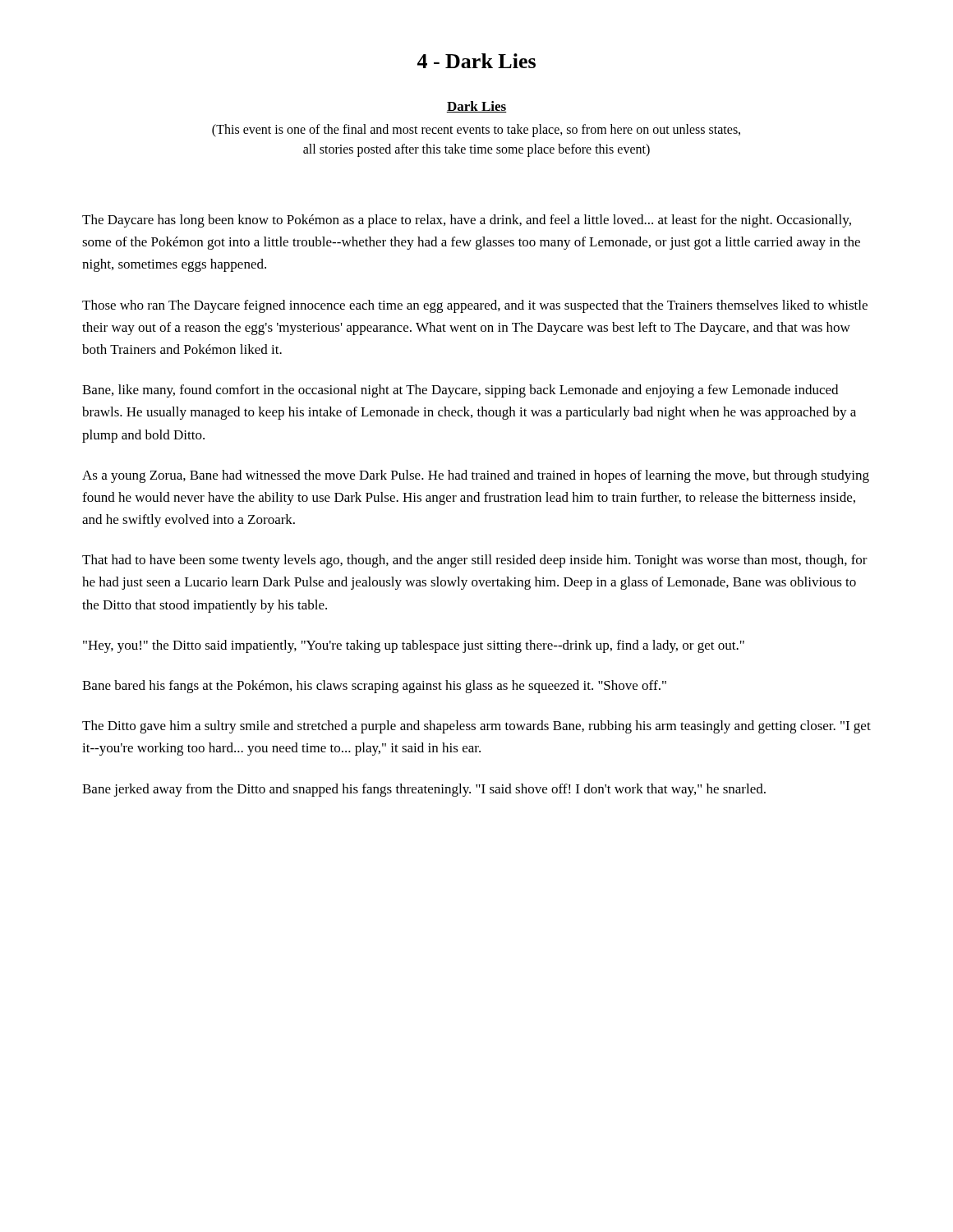Locate the text starting "The Daycare has long"
The height and width of the screenshot is (1232, 953).
(471, 242)
